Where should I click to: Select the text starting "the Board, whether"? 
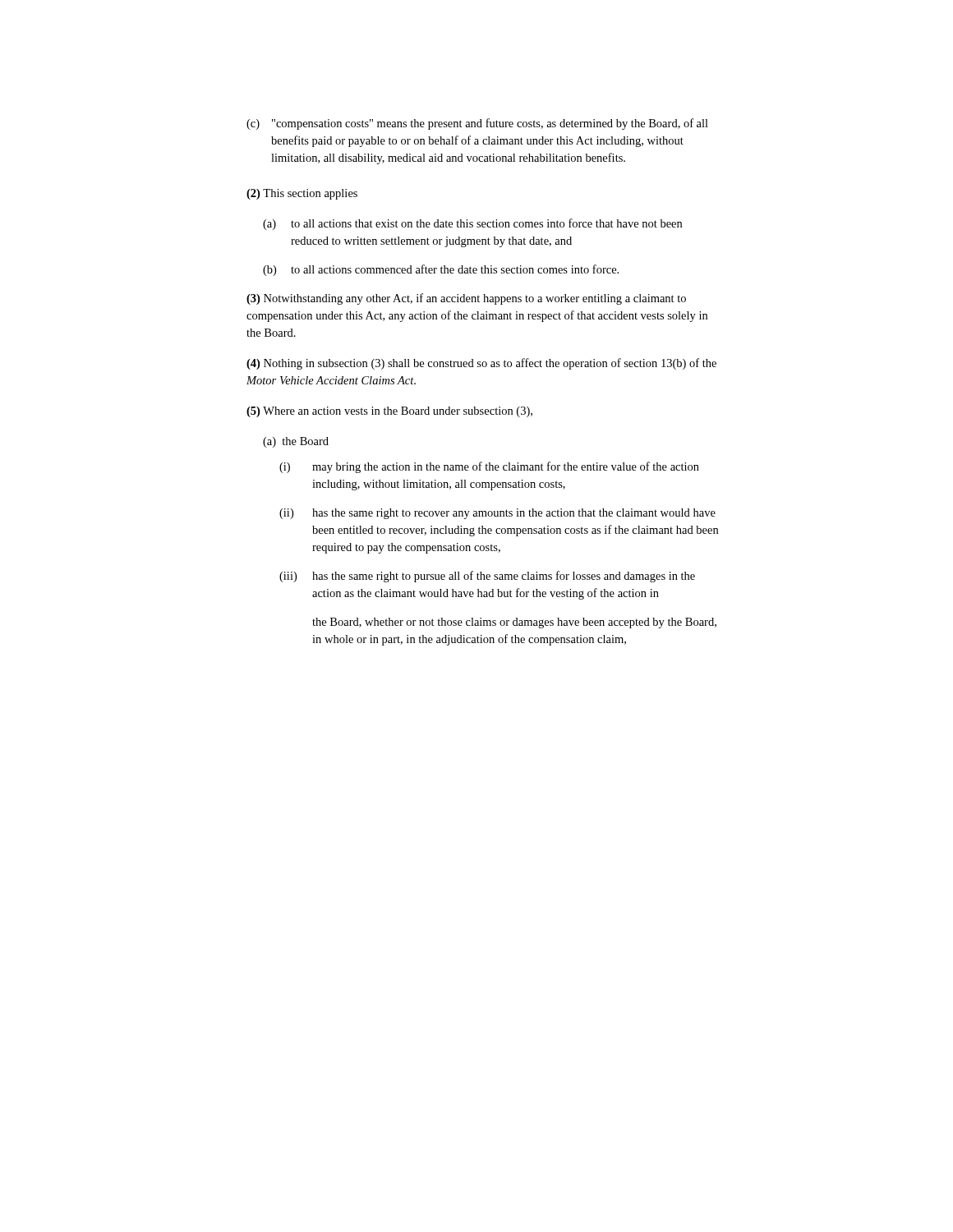coord(515,631)
